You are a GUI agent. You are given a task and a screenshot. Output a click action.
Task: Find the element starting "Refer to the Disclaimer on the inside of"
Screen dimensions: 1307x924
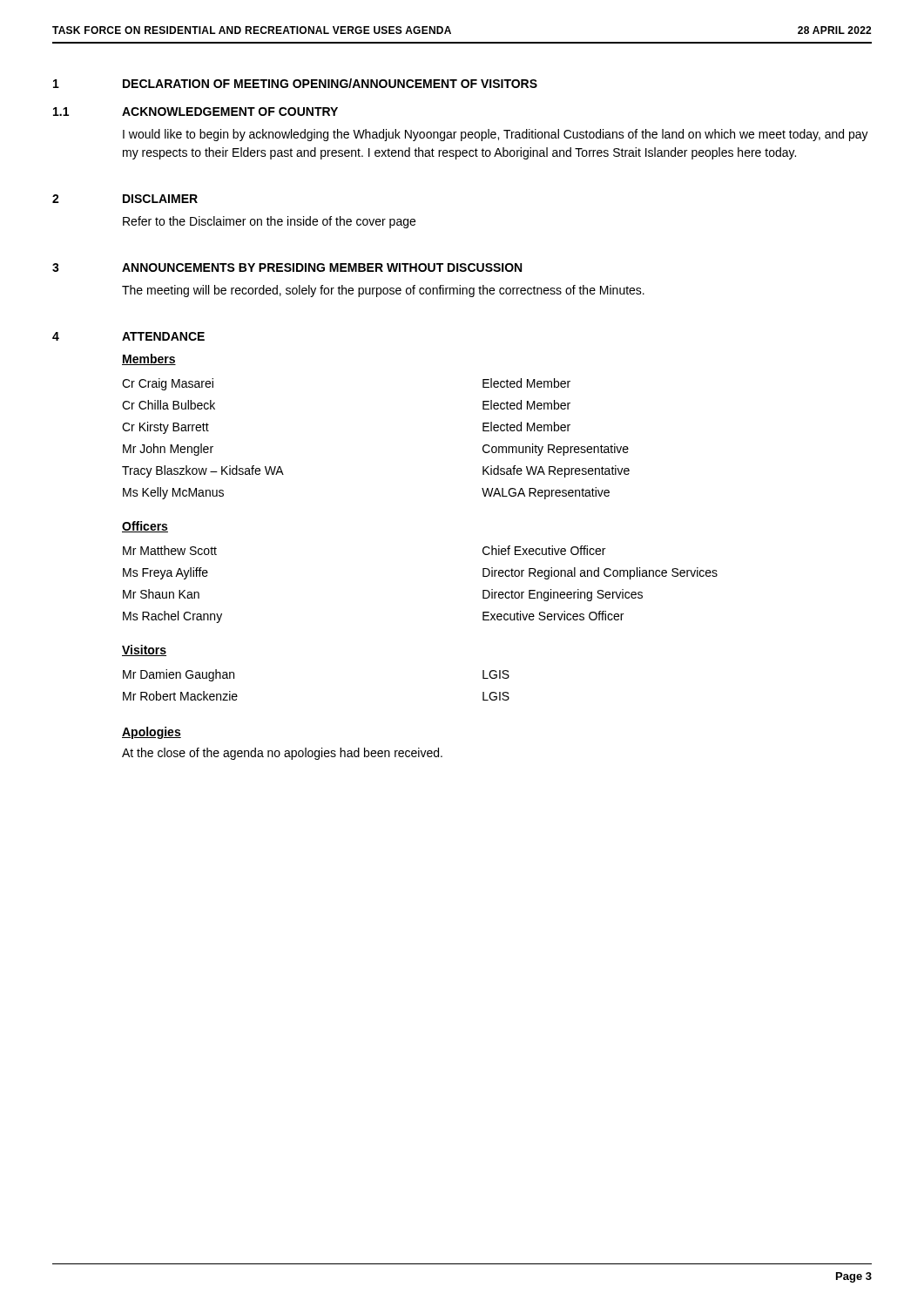269,221
